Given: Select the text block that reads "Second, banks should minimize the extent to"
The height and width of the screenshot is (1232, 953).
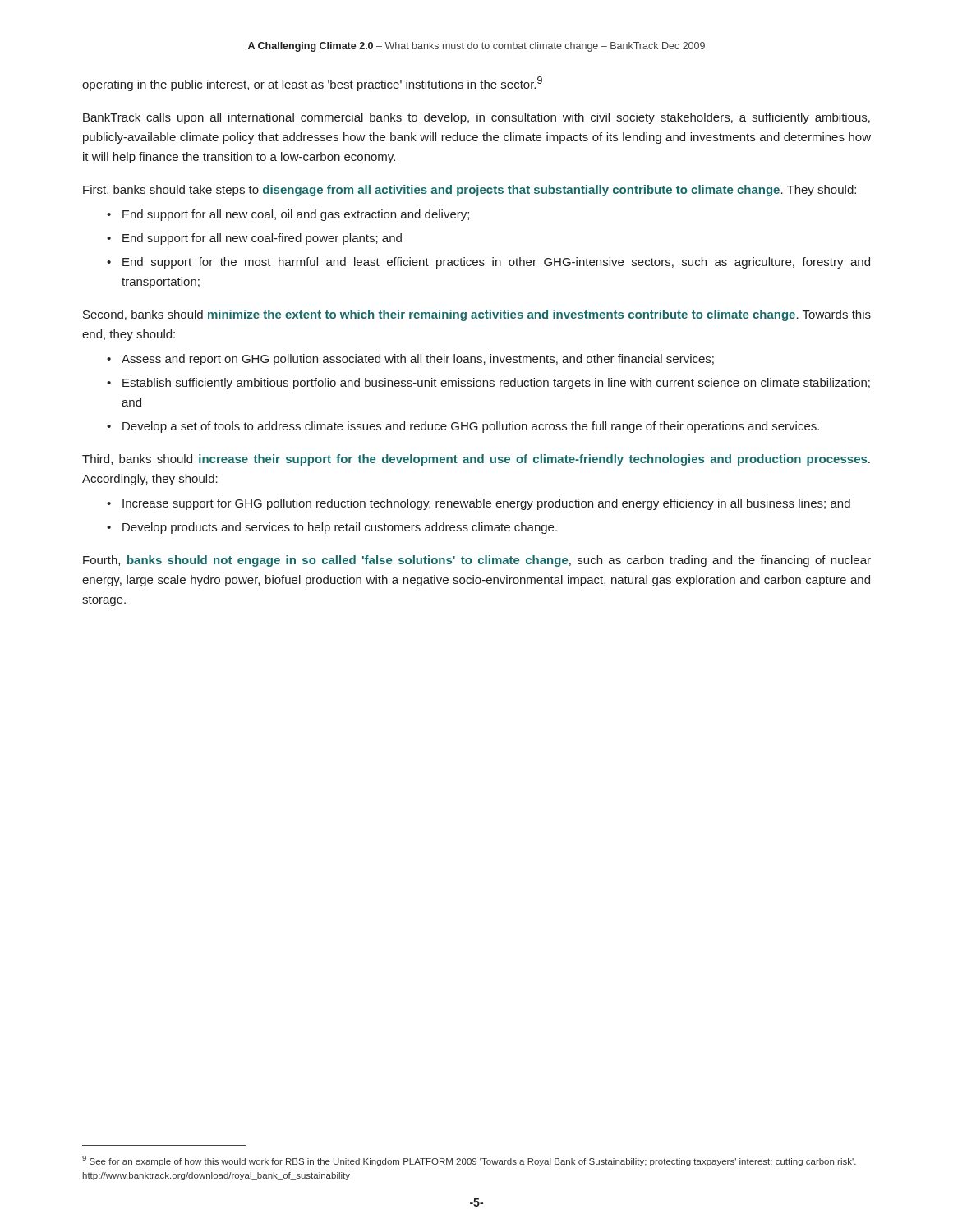Looking at the screenshot, I should (476, 324).
